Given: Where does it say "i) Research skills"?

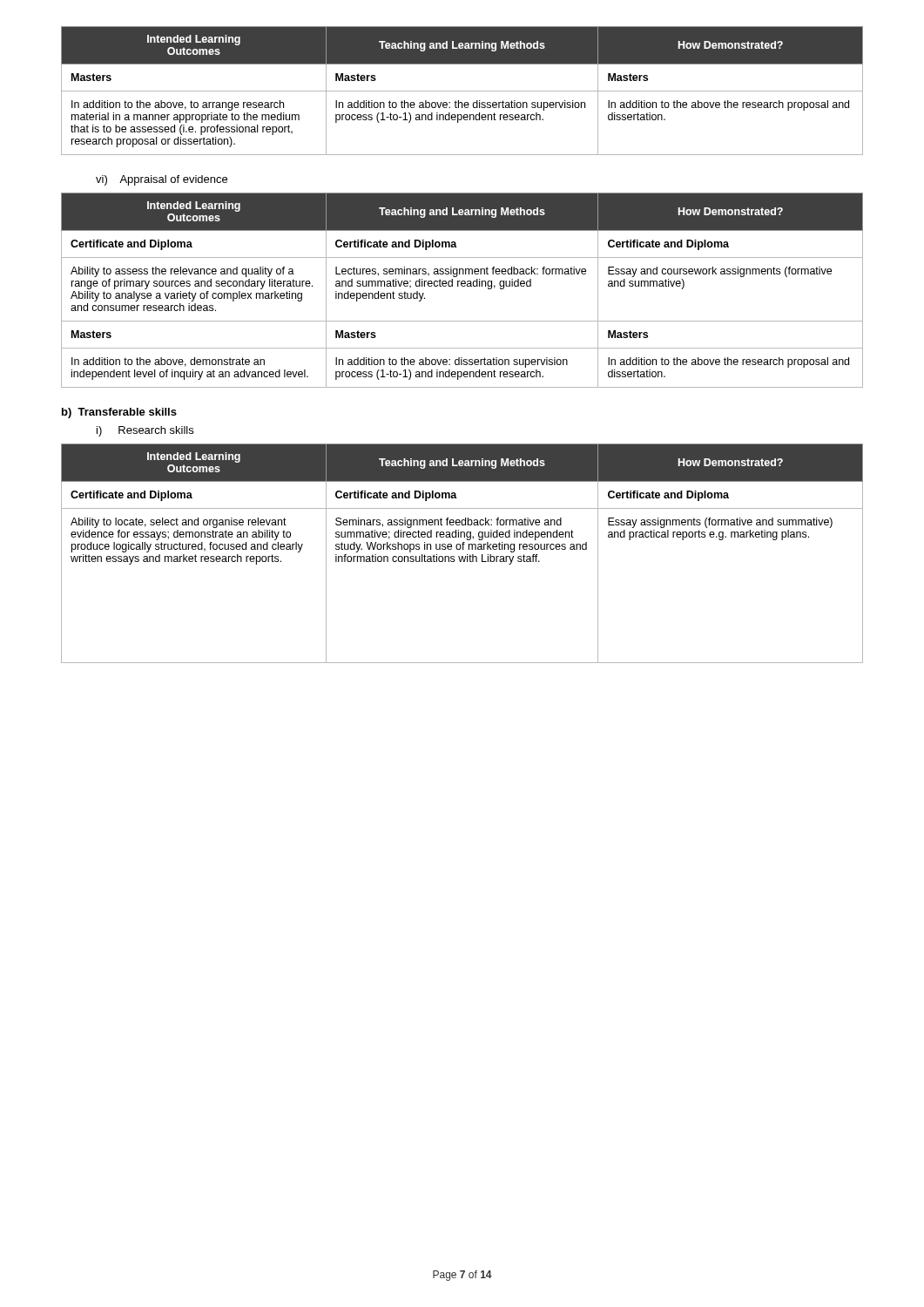Looking at the screenshot, I should [145, 430].
